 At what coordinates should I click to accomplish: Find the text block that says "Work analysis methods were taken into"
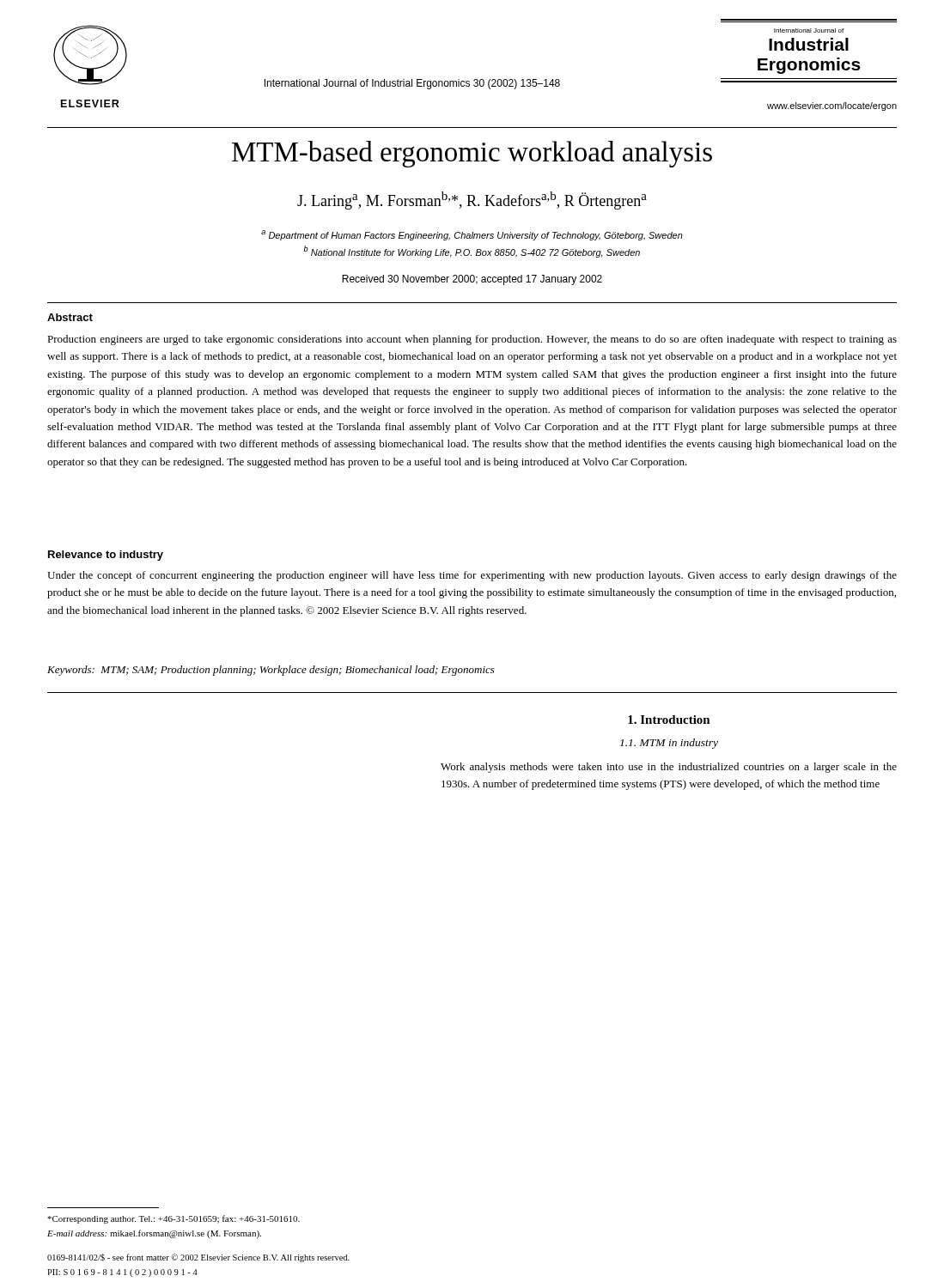[669, 775]
